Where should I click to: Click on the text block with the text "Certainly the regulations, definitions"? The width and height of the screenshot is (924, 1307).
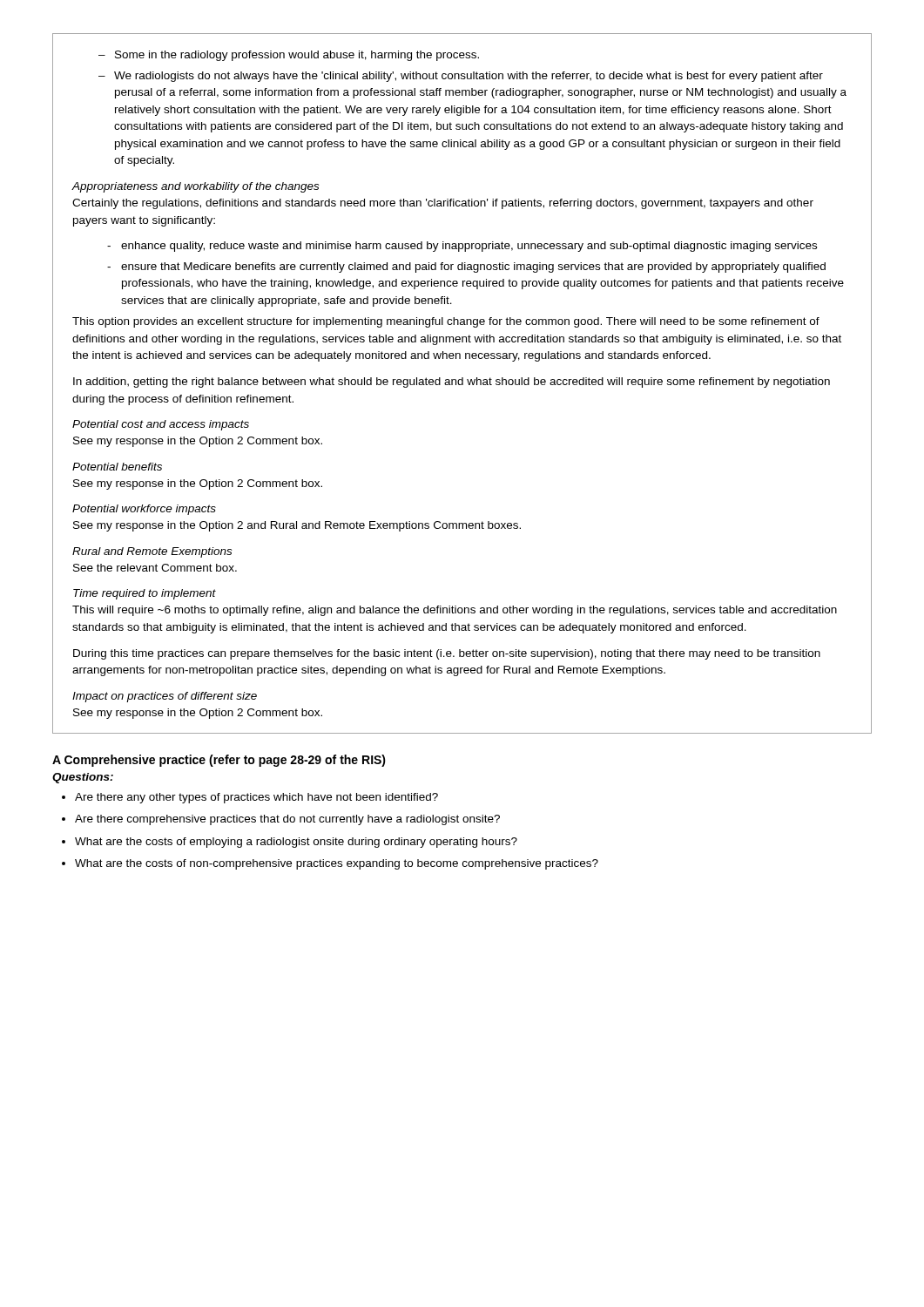point(462,211)
